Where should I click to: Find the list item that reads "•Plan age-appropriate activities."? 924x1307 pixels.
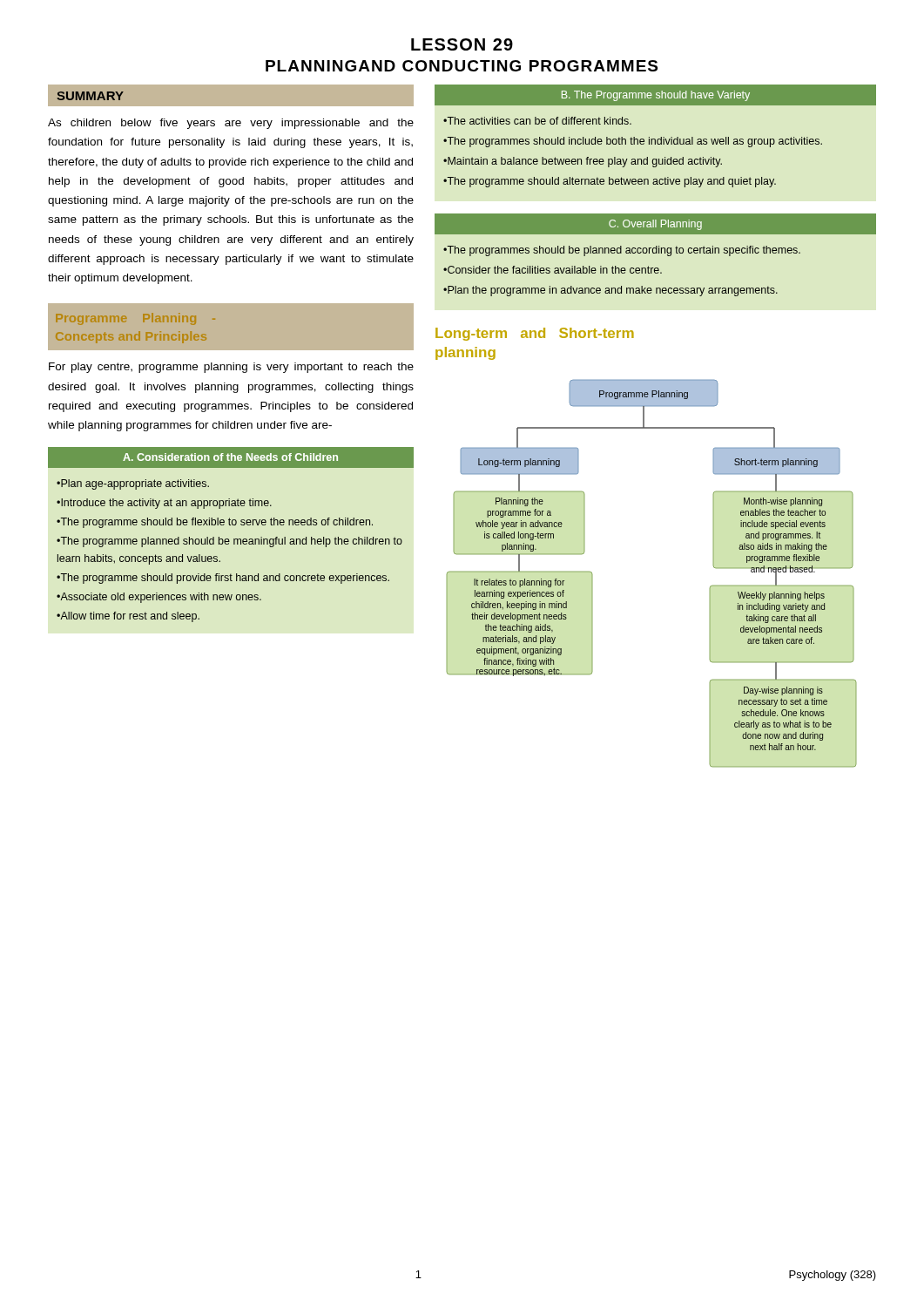133,484
